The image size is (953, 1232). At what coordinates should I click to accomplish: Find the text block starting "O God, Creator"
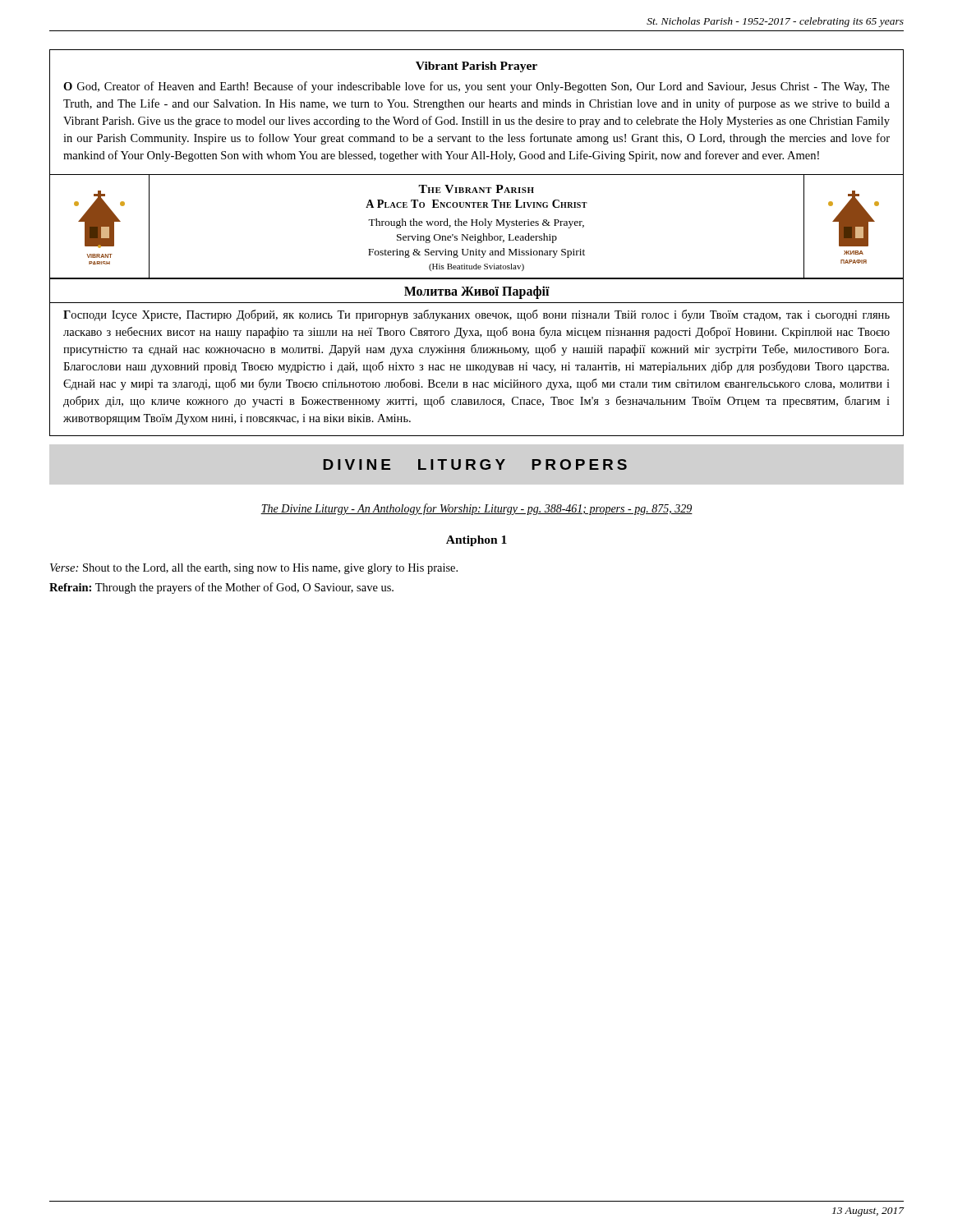coord(476,121)
